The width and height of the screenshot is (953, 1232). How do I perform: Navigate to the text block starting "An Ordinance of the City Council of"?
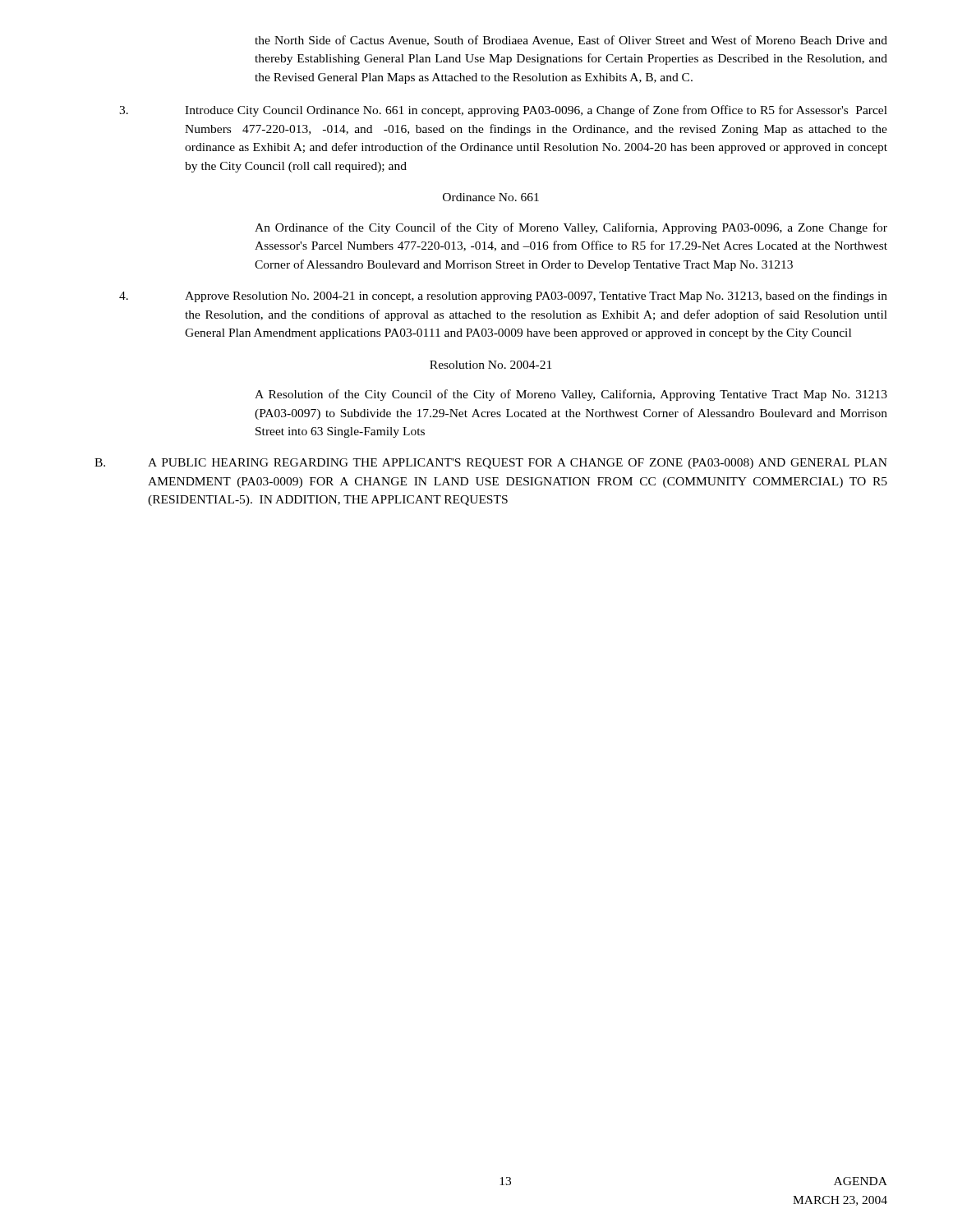pos(571,245)
